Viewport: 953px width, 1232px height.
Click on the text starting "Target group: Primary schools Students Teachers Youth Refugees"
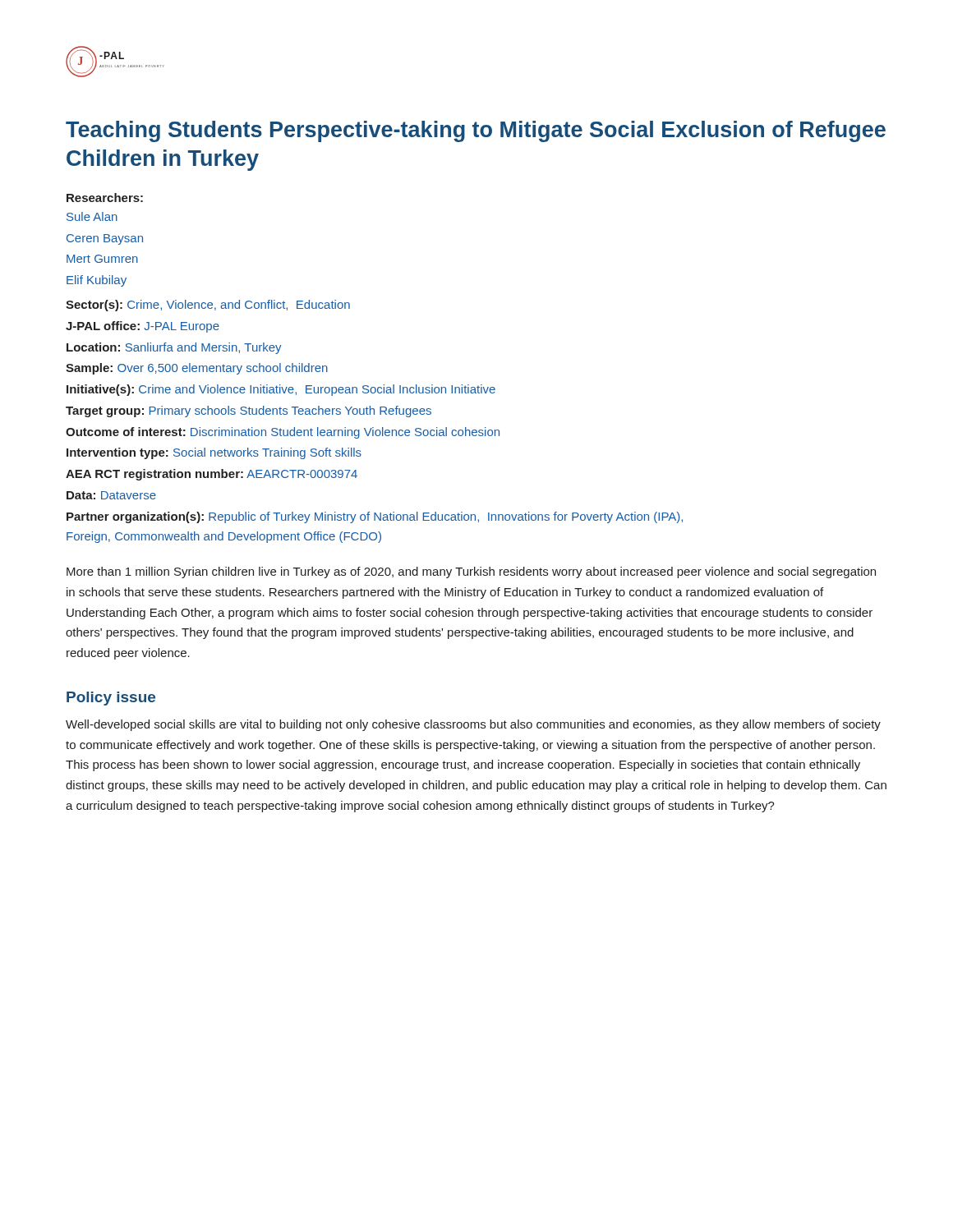click(x=249, y=410)
